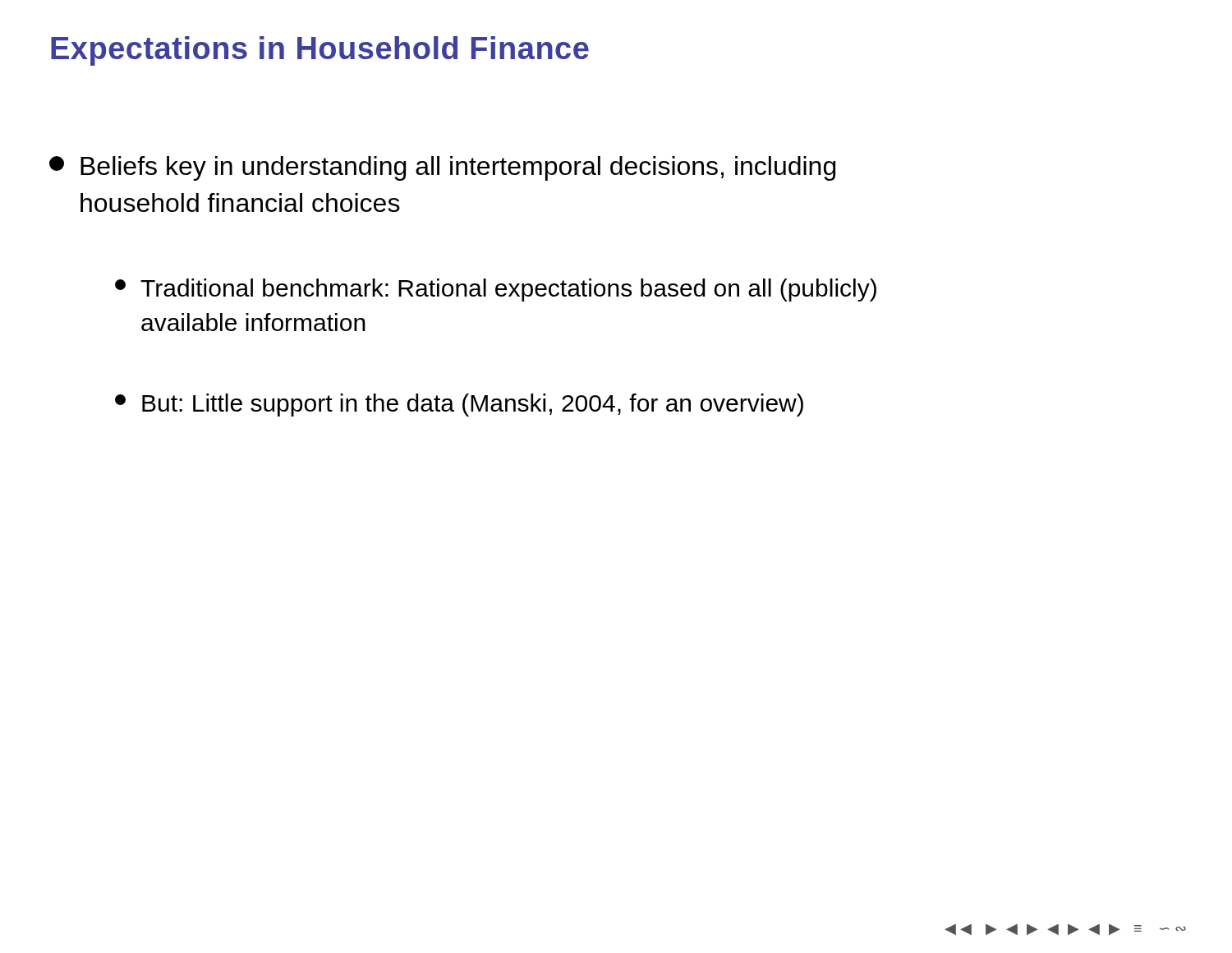Locate the block of text that opens with "Traditional benchmark: Rational expectations based on all"

[x=496, y=306]
